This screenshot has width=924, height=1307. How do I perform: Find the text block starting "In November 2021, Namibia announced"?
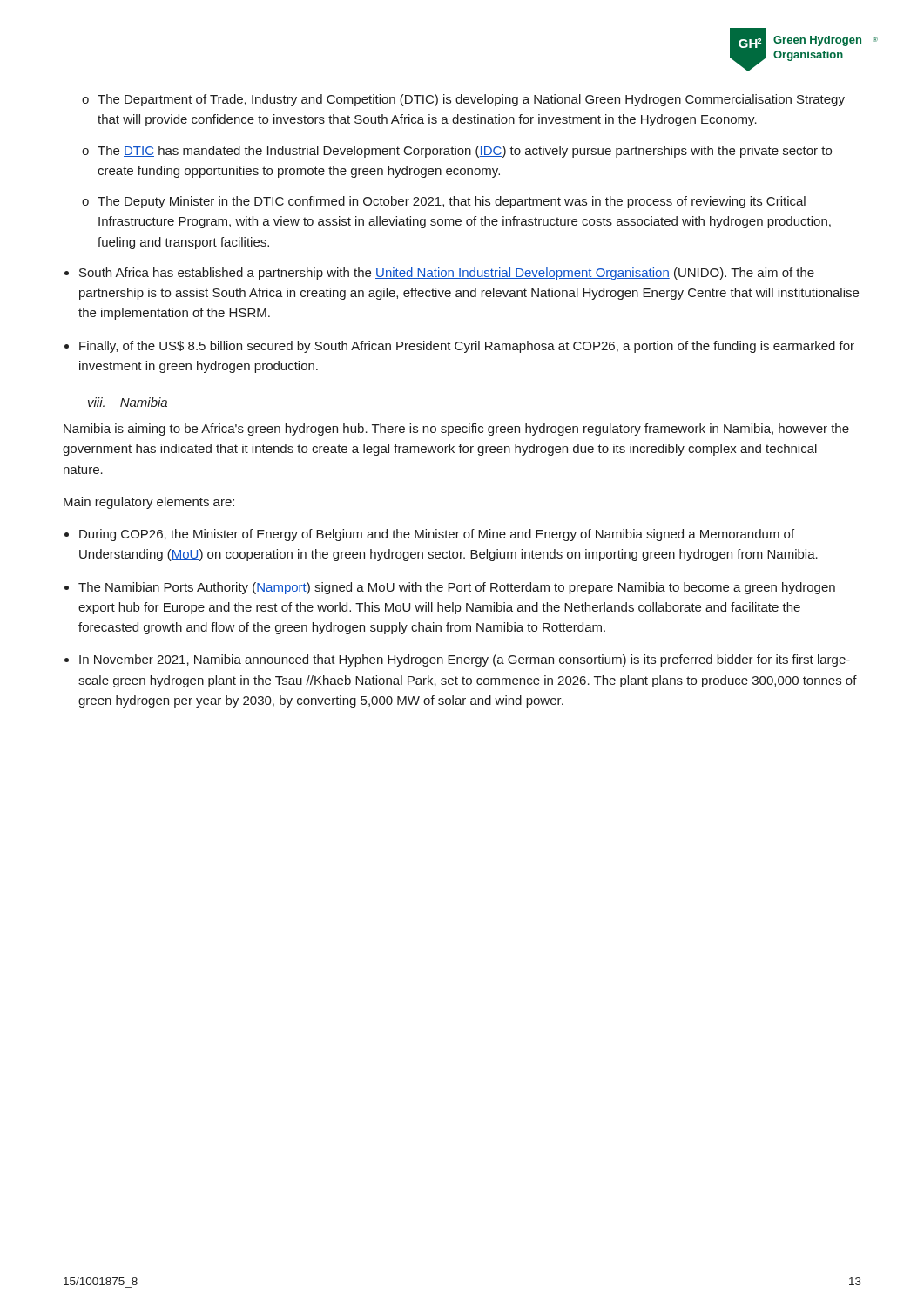(467, 680)
